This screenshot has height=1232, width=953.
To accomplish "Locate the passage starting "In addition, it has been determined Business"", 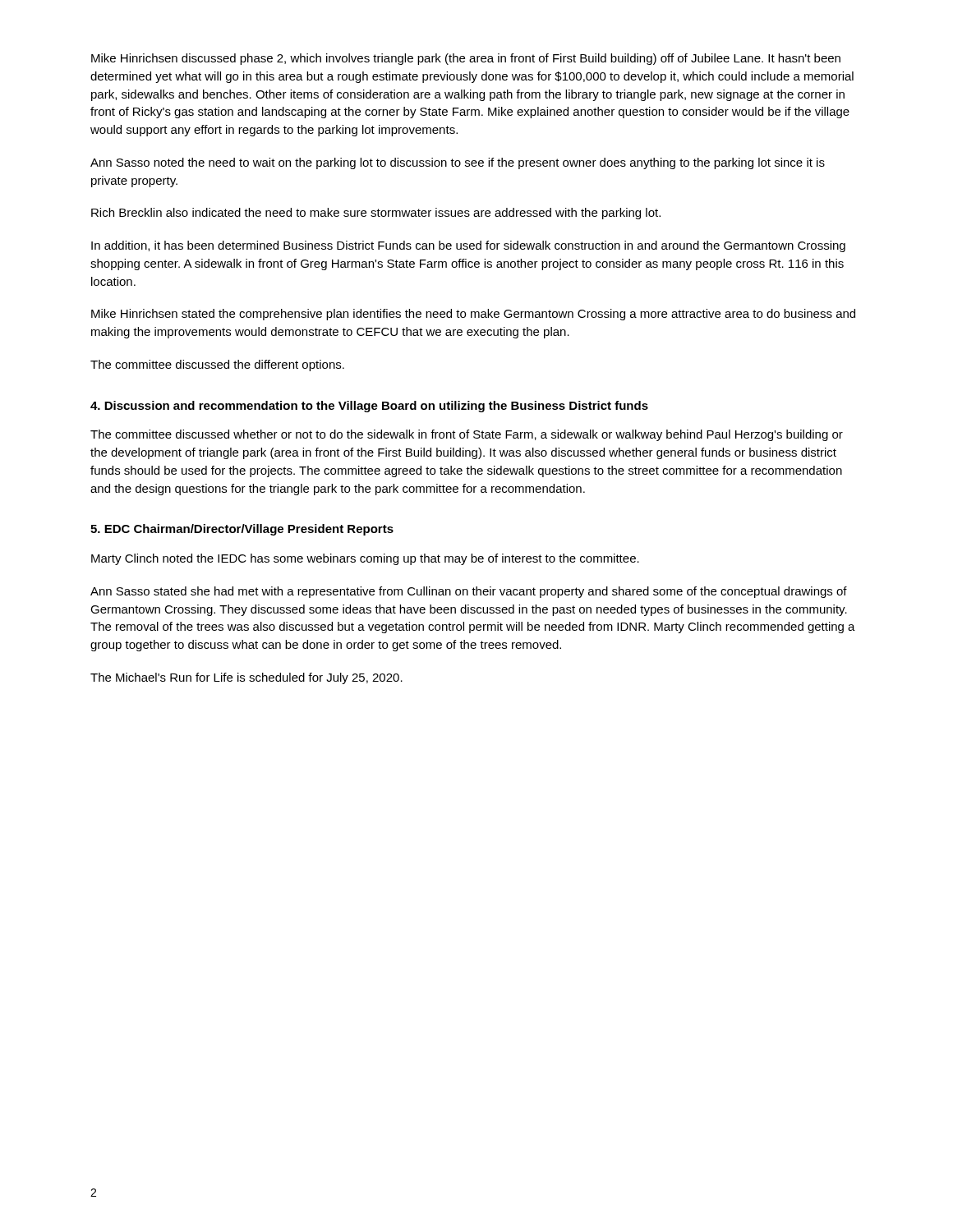I will tap(468, 263).
